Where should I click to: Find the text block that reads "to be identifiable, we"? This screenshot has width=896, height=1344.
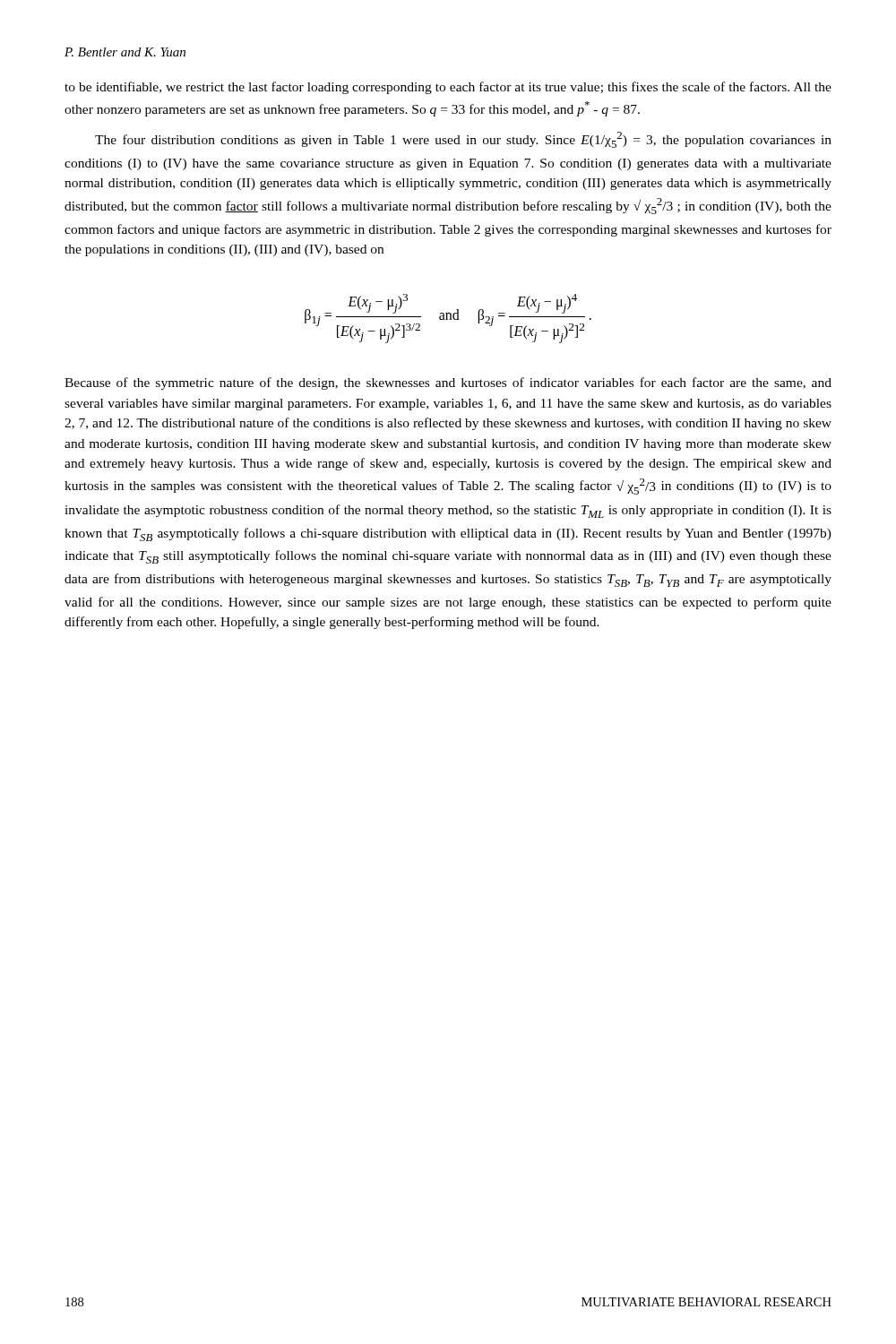click(448, 98)
